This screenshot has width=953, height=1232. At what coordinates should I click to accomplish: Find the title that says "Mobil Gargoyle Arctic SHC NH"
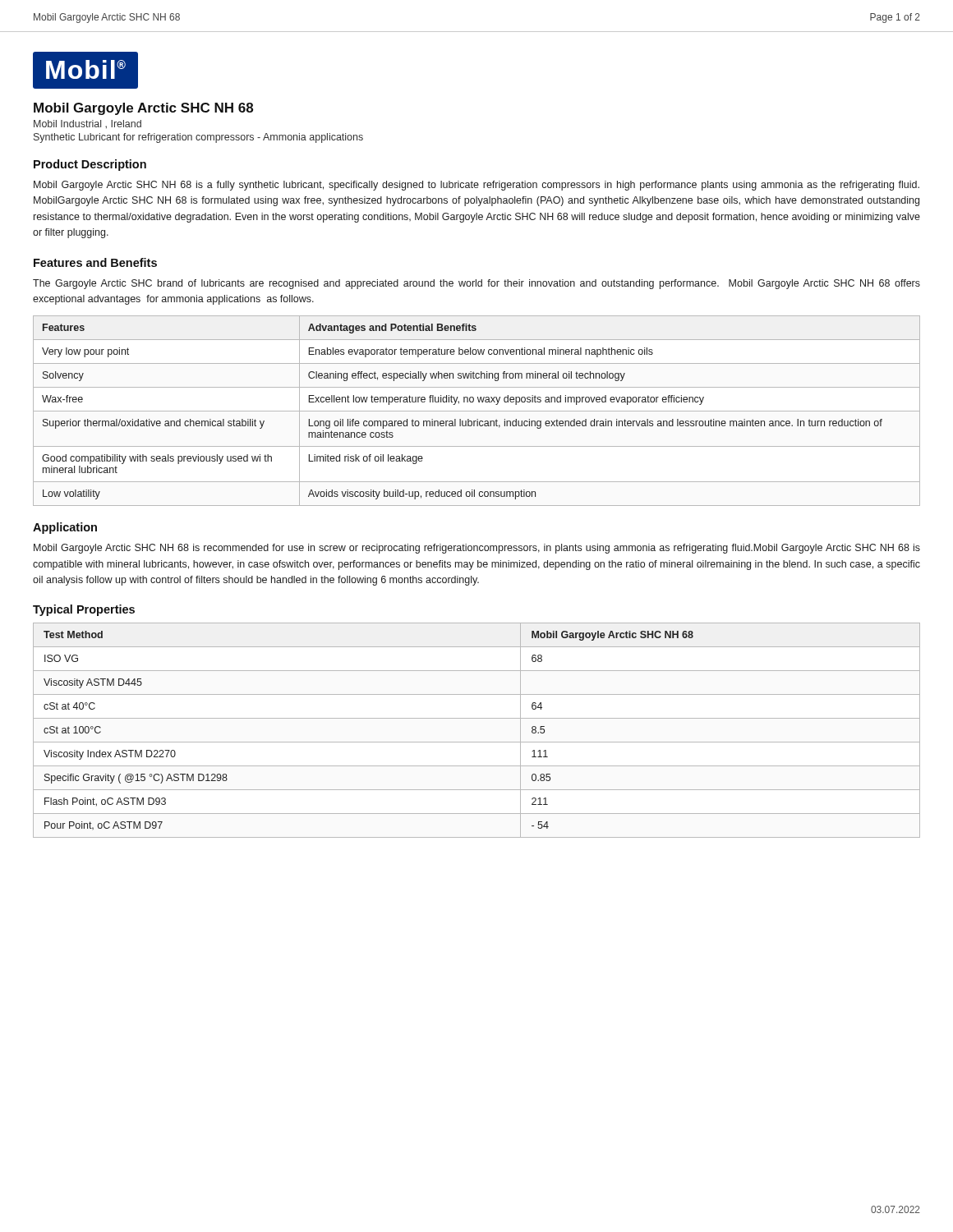[x=143, y=109]
